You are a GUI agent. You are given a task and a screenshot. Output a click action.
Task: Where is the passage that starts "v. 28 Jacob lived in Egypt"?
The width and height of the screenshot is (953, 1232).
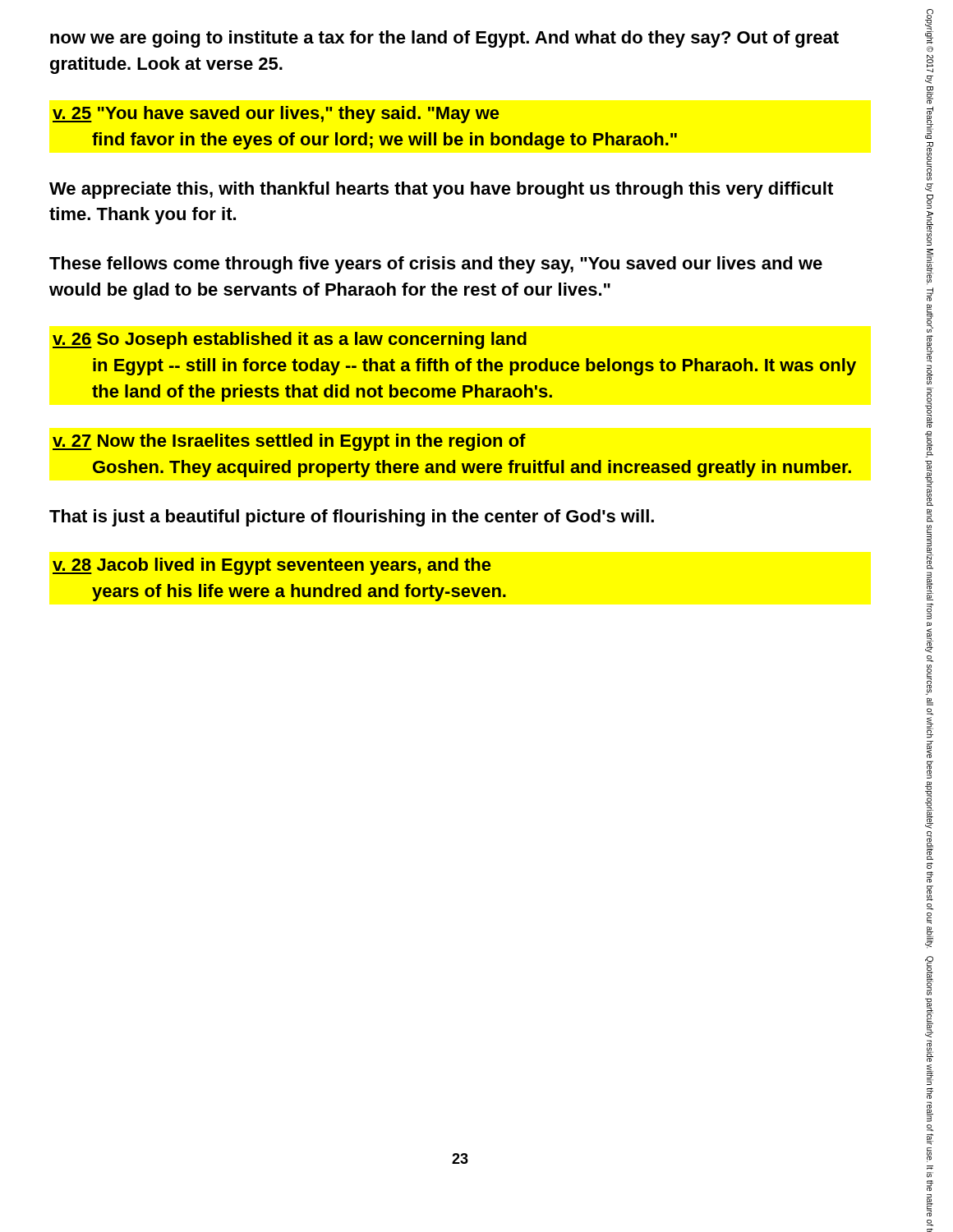(460, 580)
